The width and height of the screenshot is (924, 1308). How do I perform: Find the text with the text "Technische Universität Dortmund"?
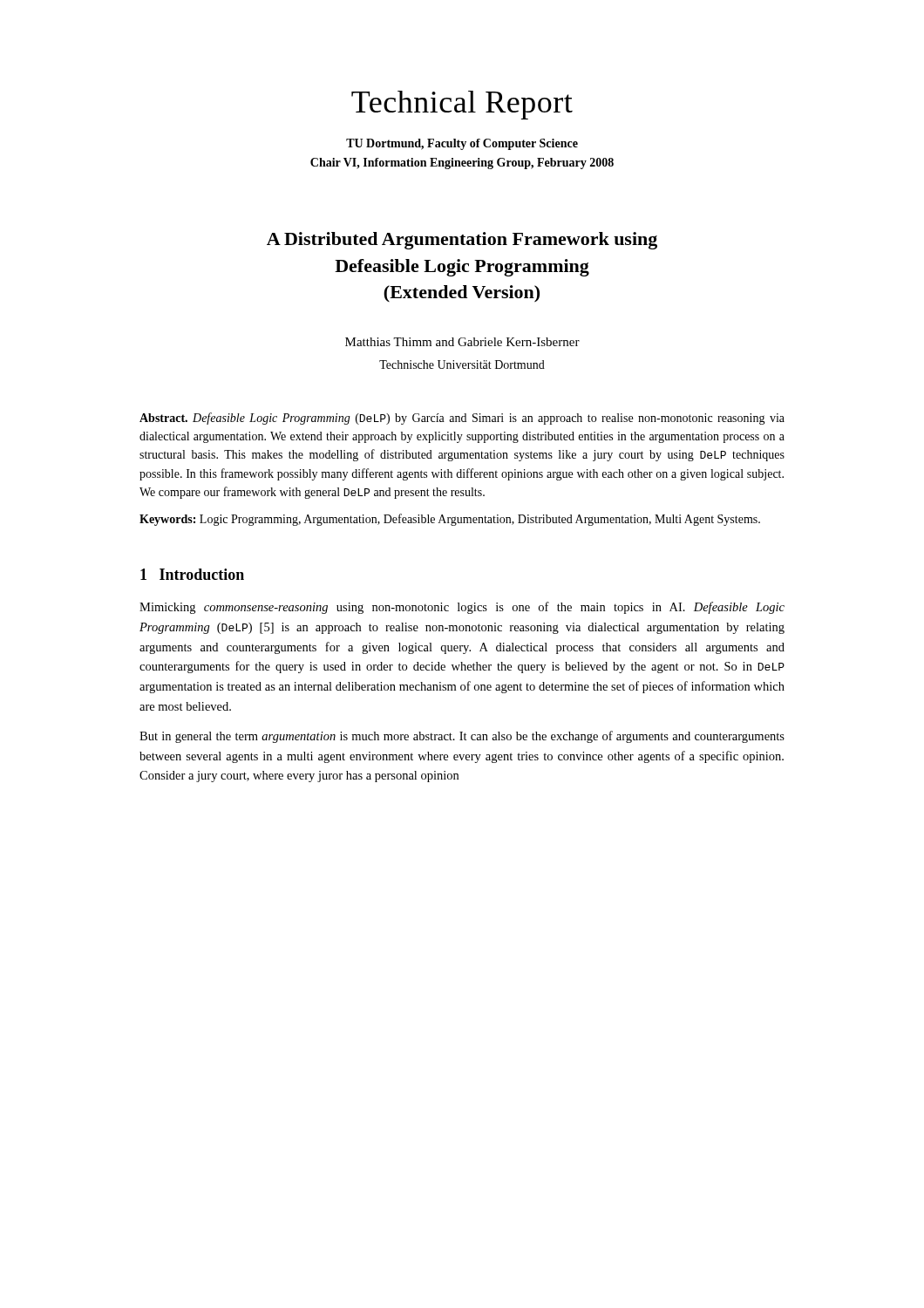click(x=462, y=365)
